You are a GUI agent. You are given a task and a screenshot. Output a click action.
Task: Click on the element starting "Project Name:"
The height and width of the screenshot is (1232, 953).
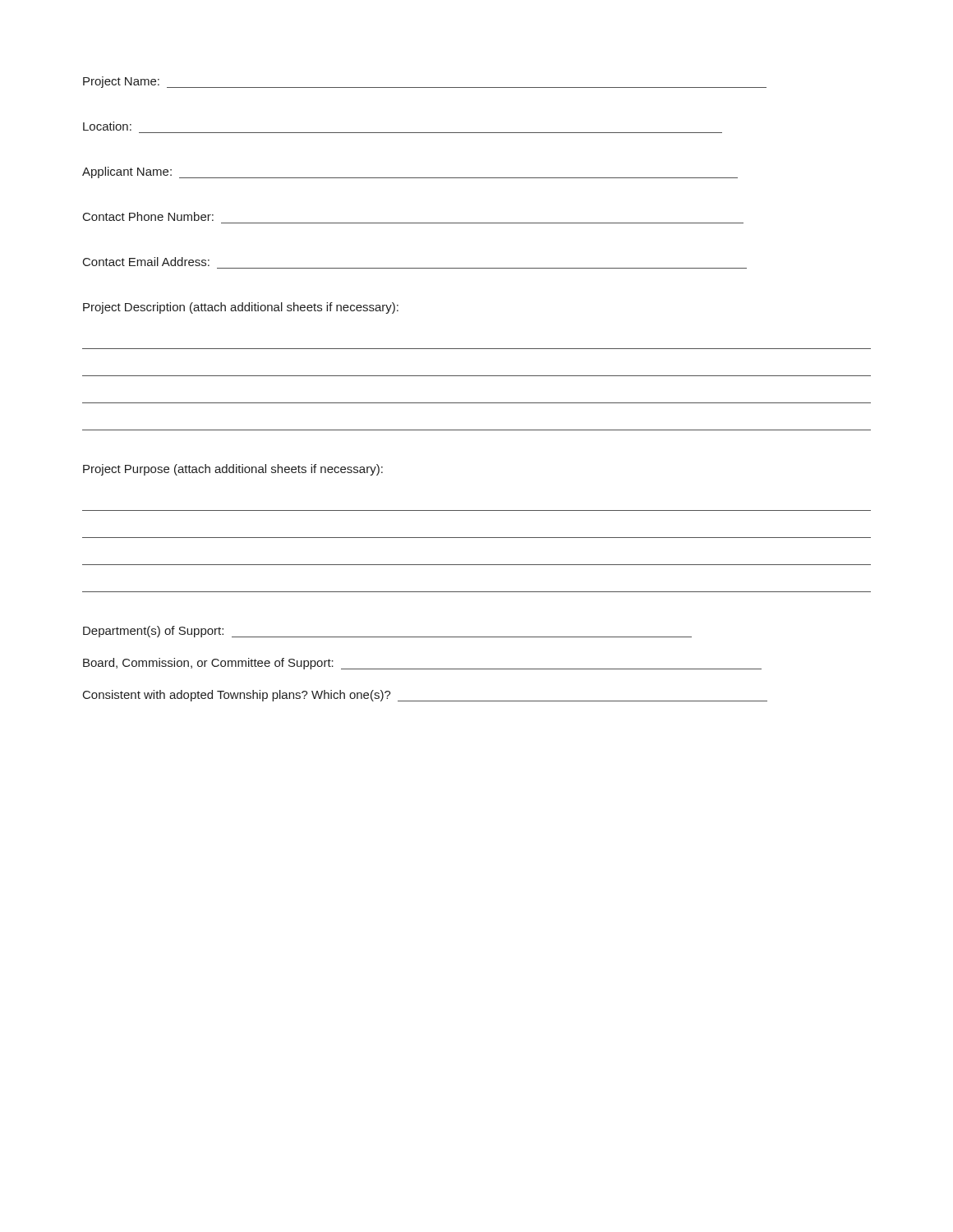click(424, 81)
